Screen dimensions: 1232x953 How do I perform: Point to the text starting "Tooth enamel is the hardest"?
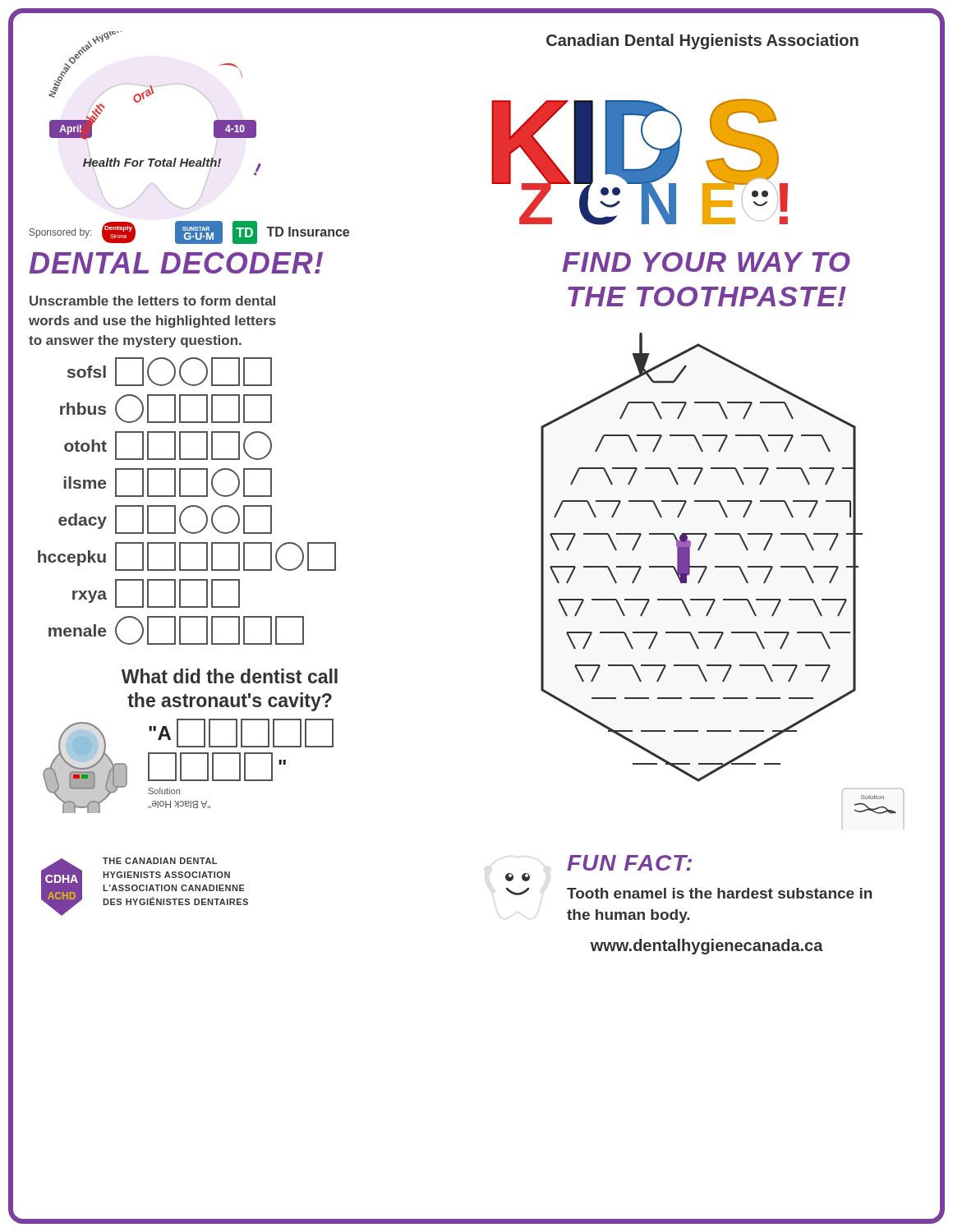(x=720, y=904)
